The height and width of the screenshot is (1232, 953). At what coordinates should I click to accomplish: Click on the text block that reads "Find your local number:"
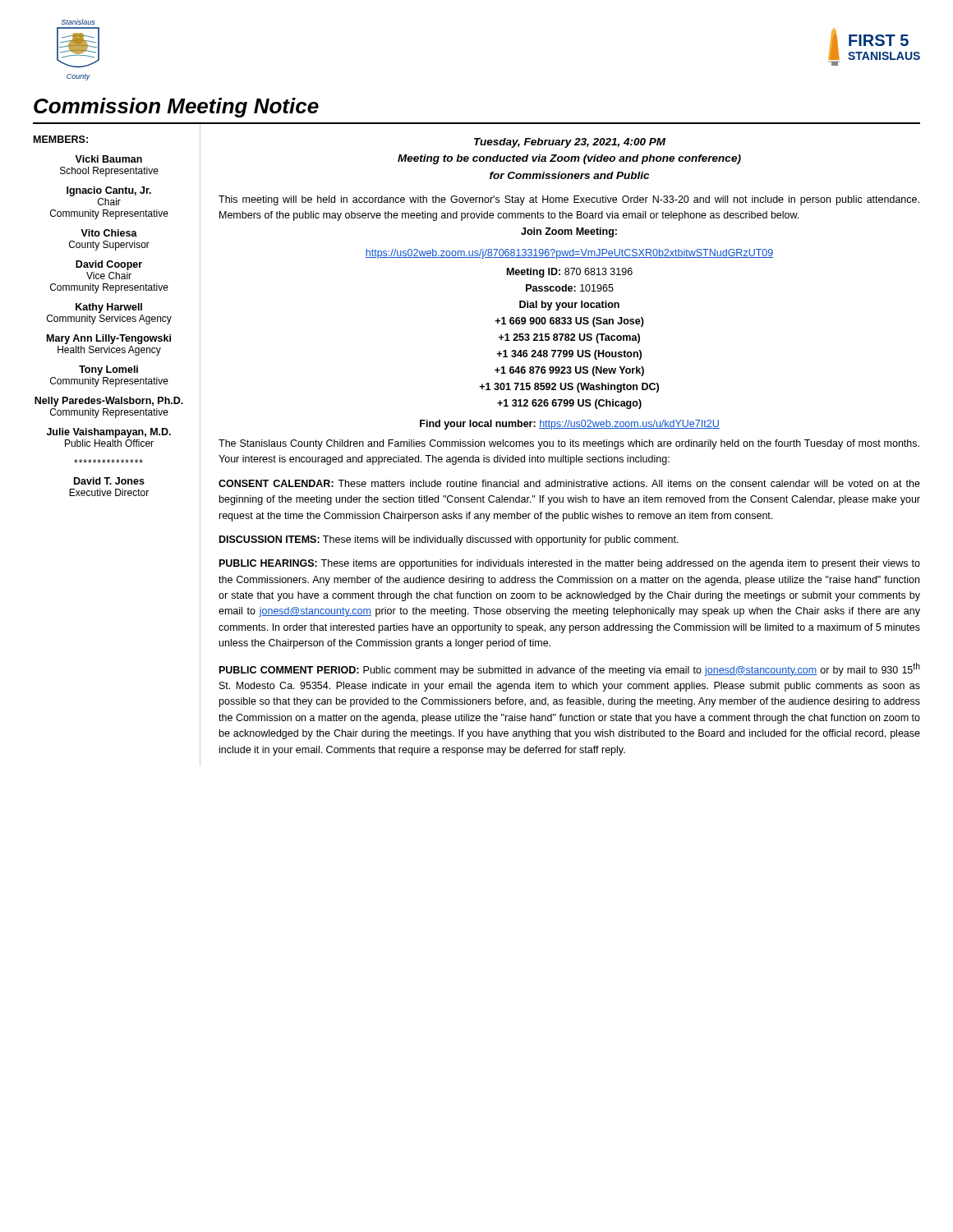(569, 424)
